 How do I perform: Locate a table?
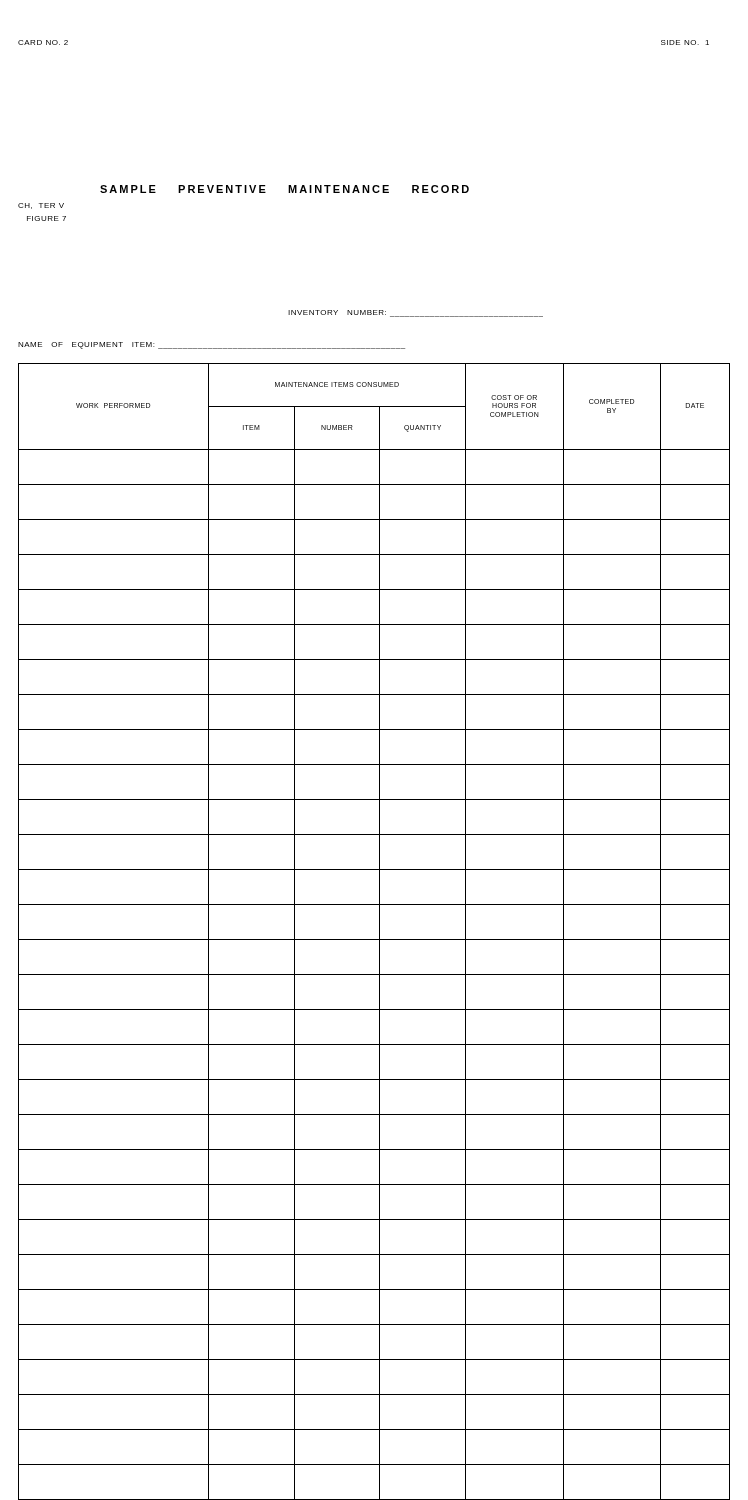click(x=374, y=913)
